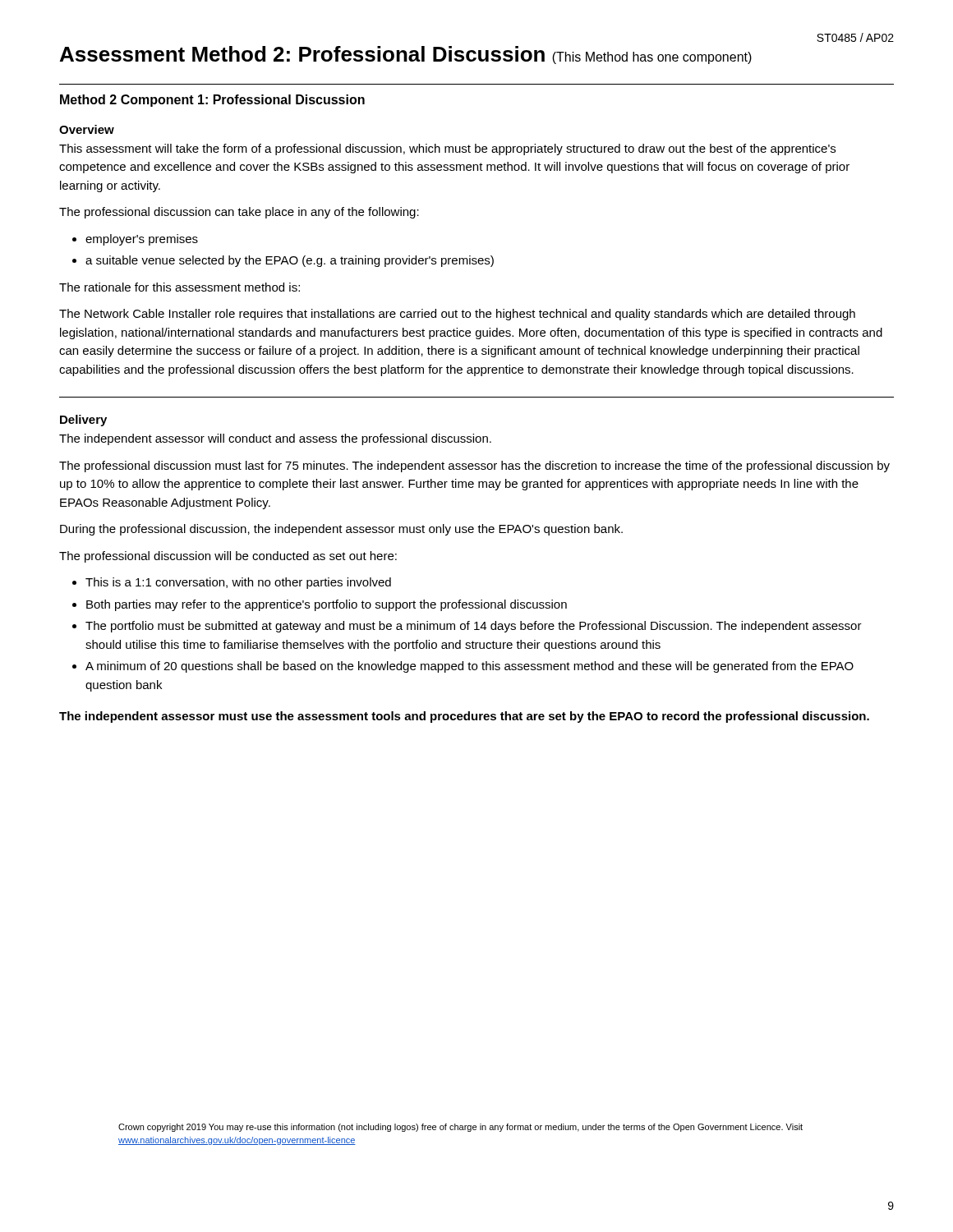The image size is (953, 1232).
Task: Locate the block of text that opens with "a suitable venue selected"
Action: 290,260
